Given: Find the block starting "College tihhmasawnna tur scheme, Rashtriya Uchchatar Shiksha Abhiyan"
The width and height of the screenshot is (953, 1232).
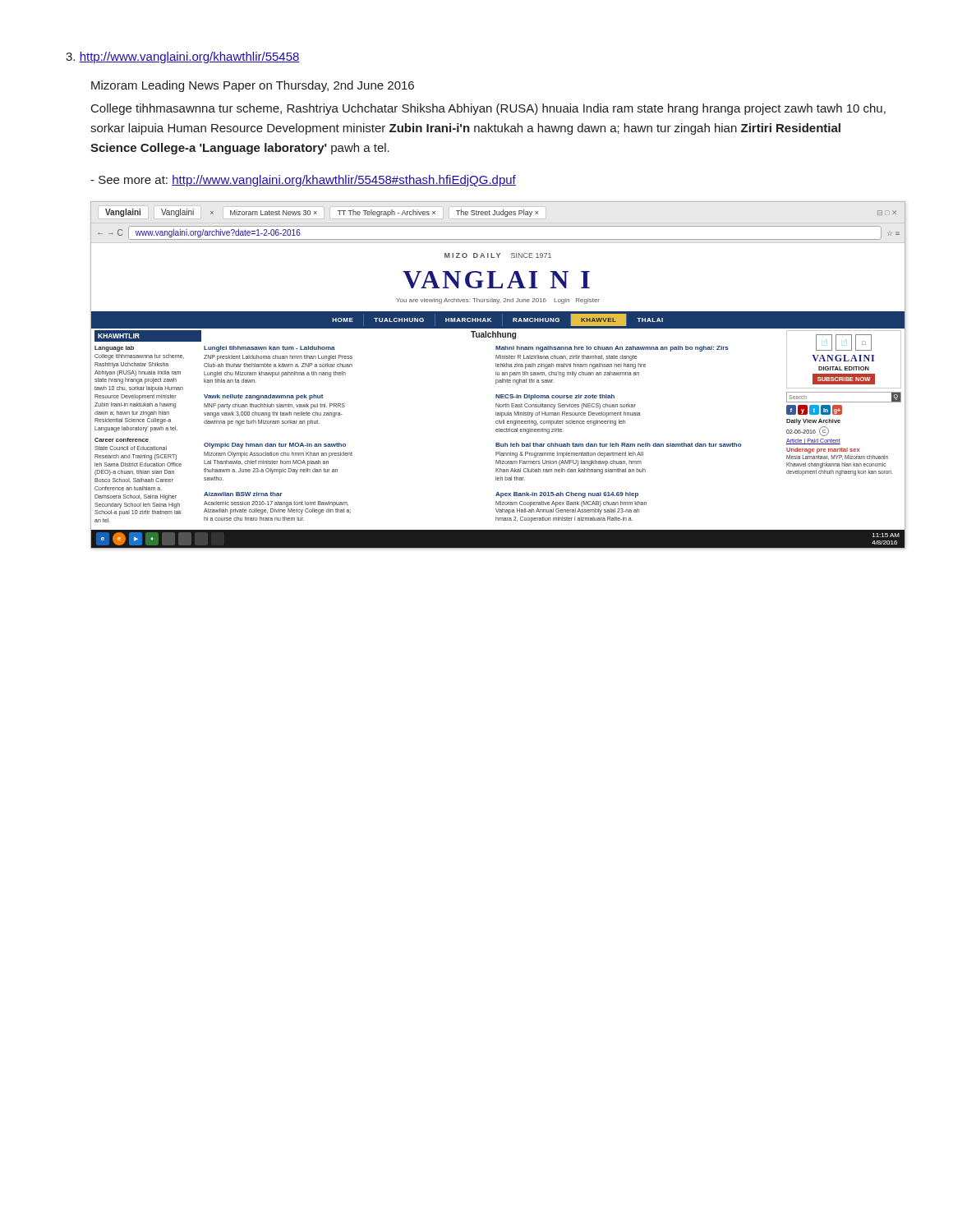Looking at the screenshot, I should [488, 128].
